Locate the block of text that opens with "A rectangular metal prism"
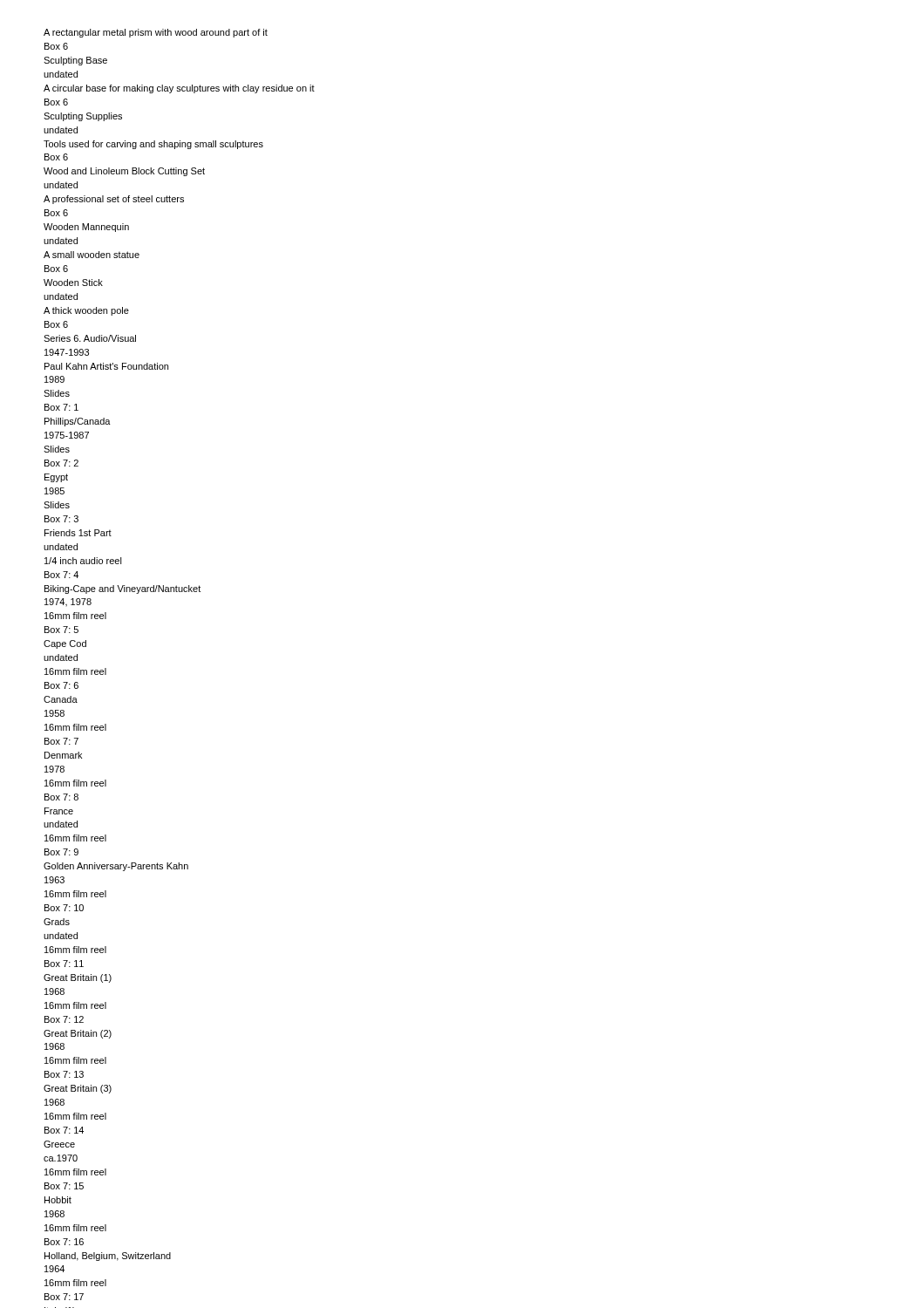This screenshot has width=924, height=1308. coord(156,33)
